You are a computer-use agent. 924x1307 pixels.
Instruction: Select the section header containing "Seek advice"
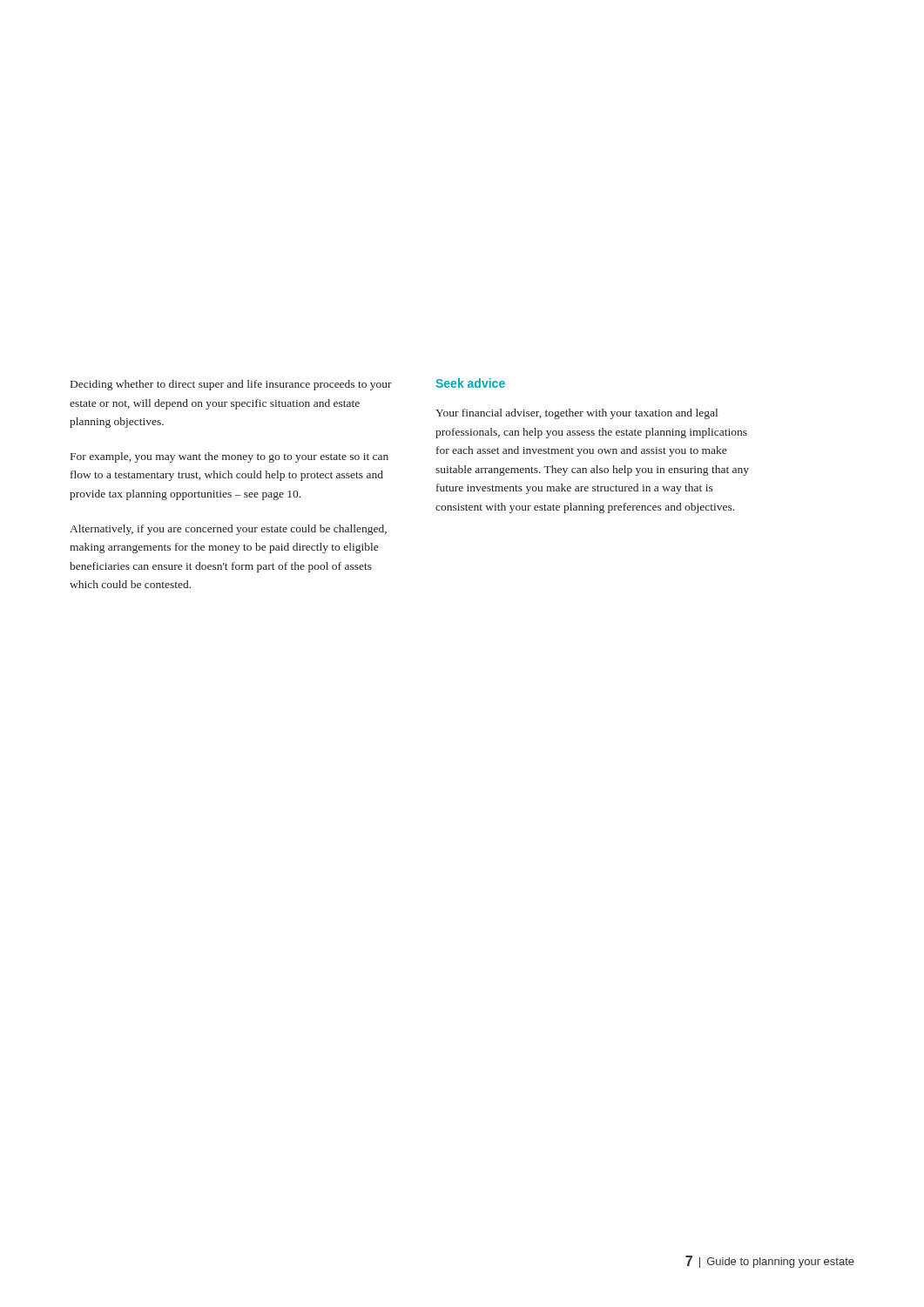(x=470, y=383)
